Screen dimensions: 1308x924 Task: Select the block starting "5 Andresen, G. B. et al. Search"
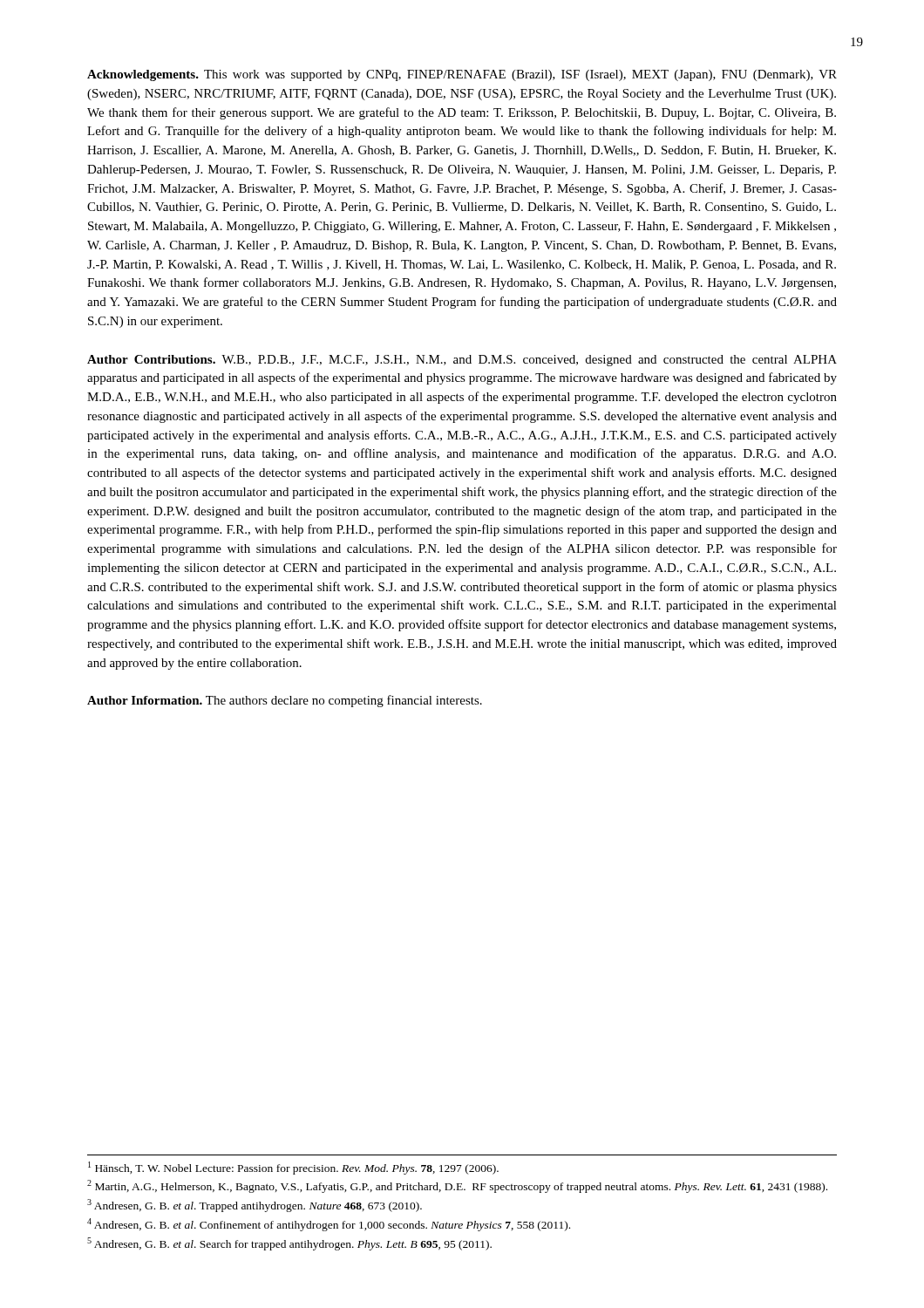click(x=290, y=1244)
